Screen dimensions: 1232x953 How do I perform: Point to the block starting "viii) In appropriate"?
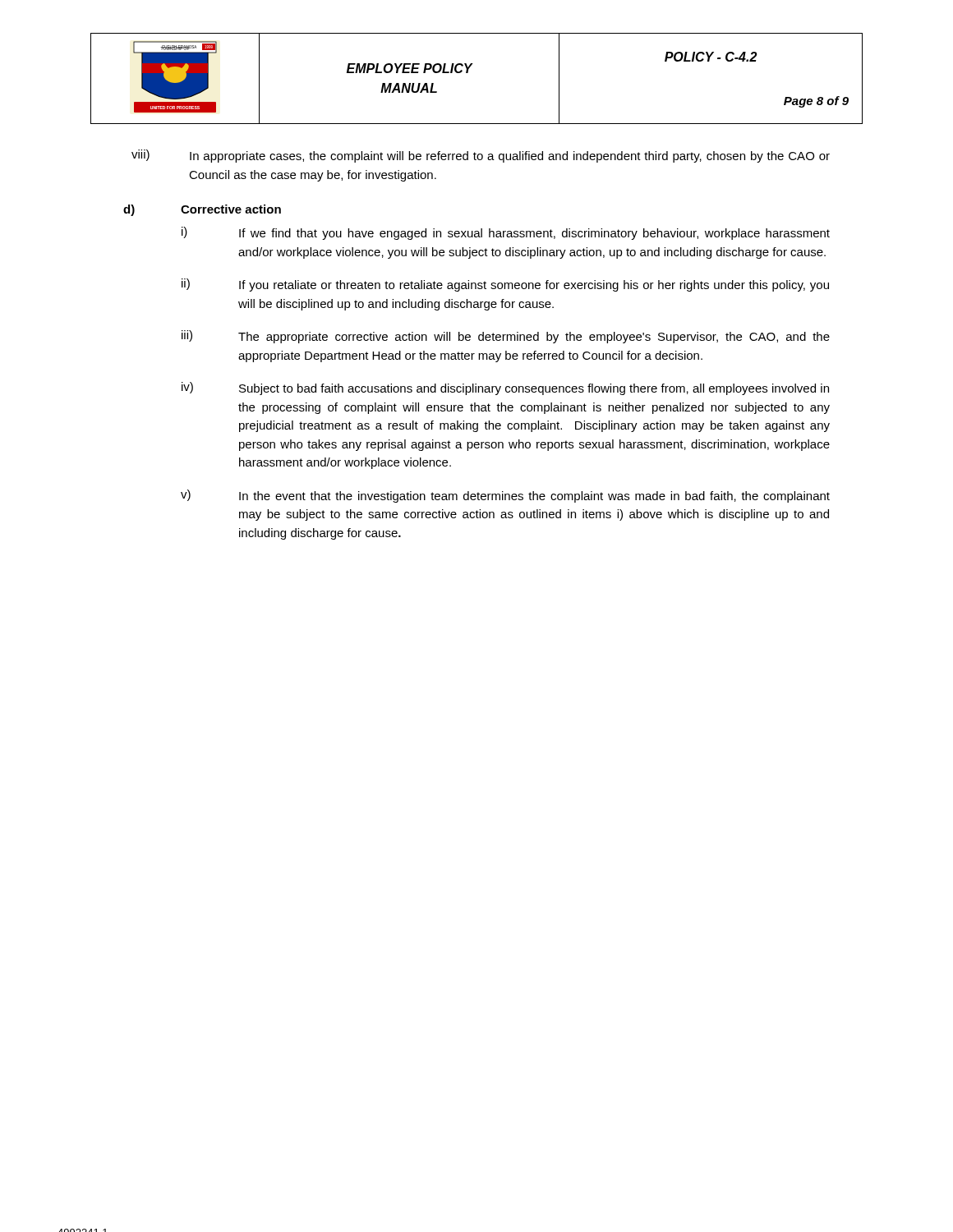pyautogui.click(x=476, y=165)
